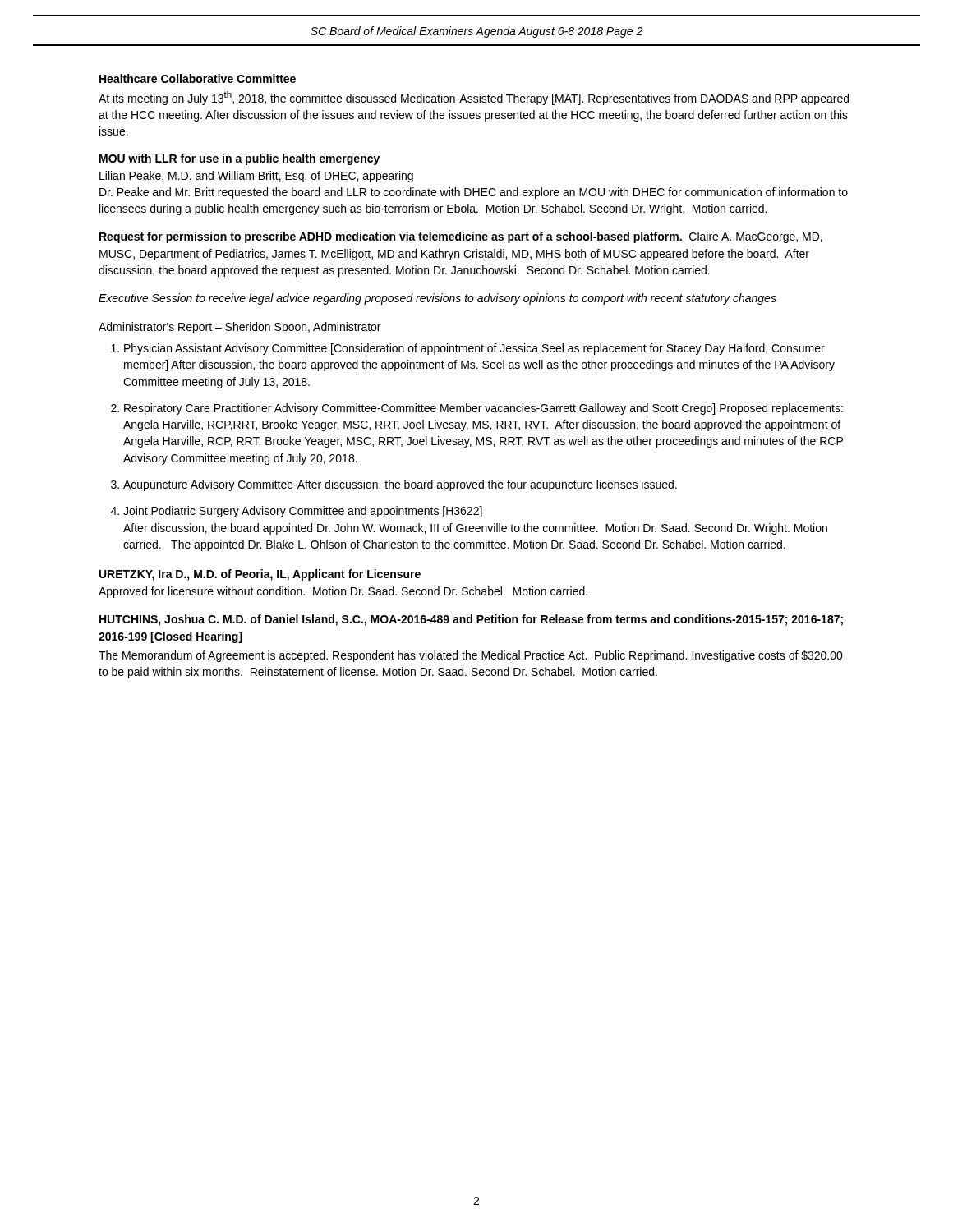Locate the text "Healthcare Collaborative Committee"
953x1232 pixels.
197,79
